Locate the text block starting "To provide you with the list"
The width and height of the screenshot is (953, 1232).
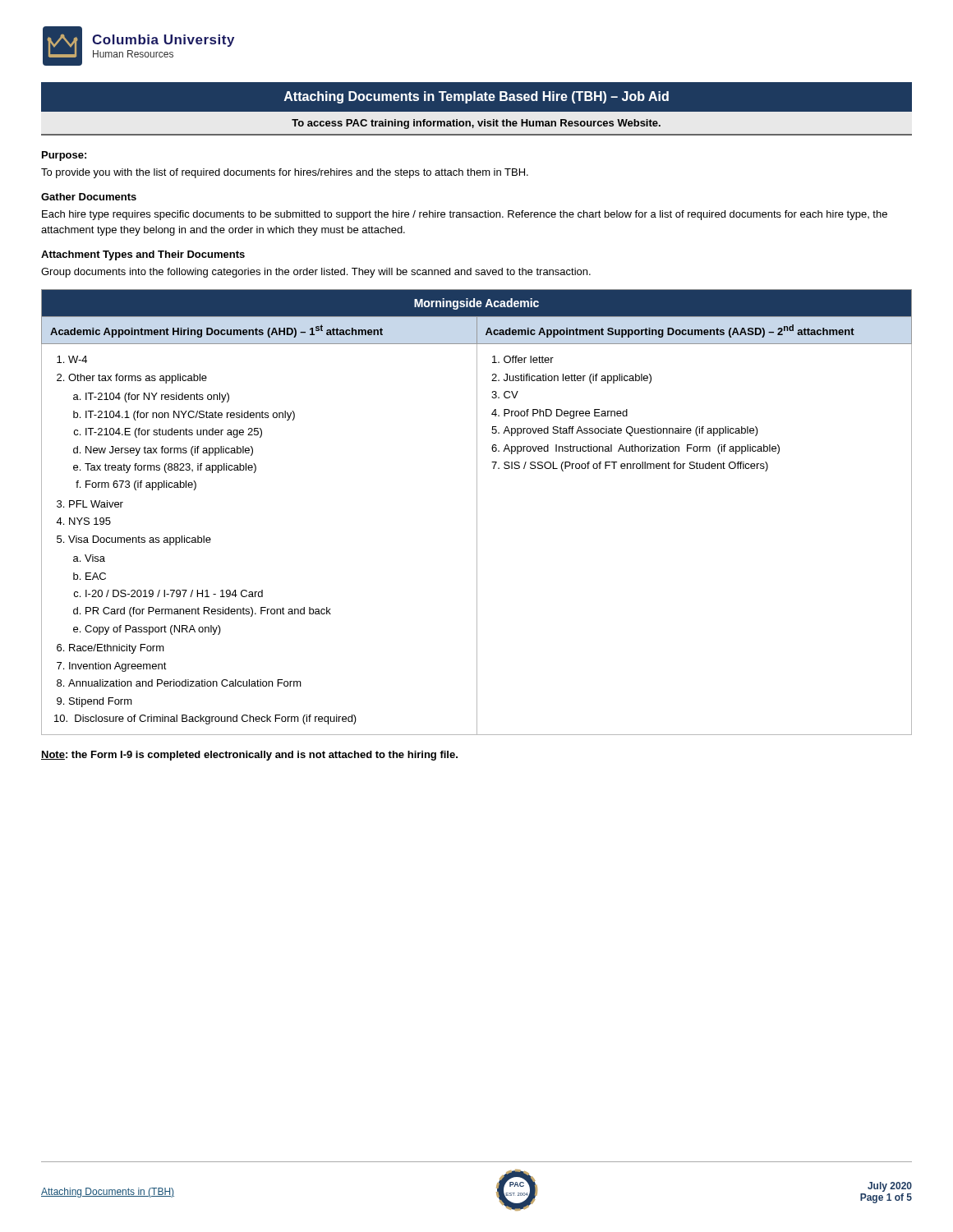click(285, 172)
